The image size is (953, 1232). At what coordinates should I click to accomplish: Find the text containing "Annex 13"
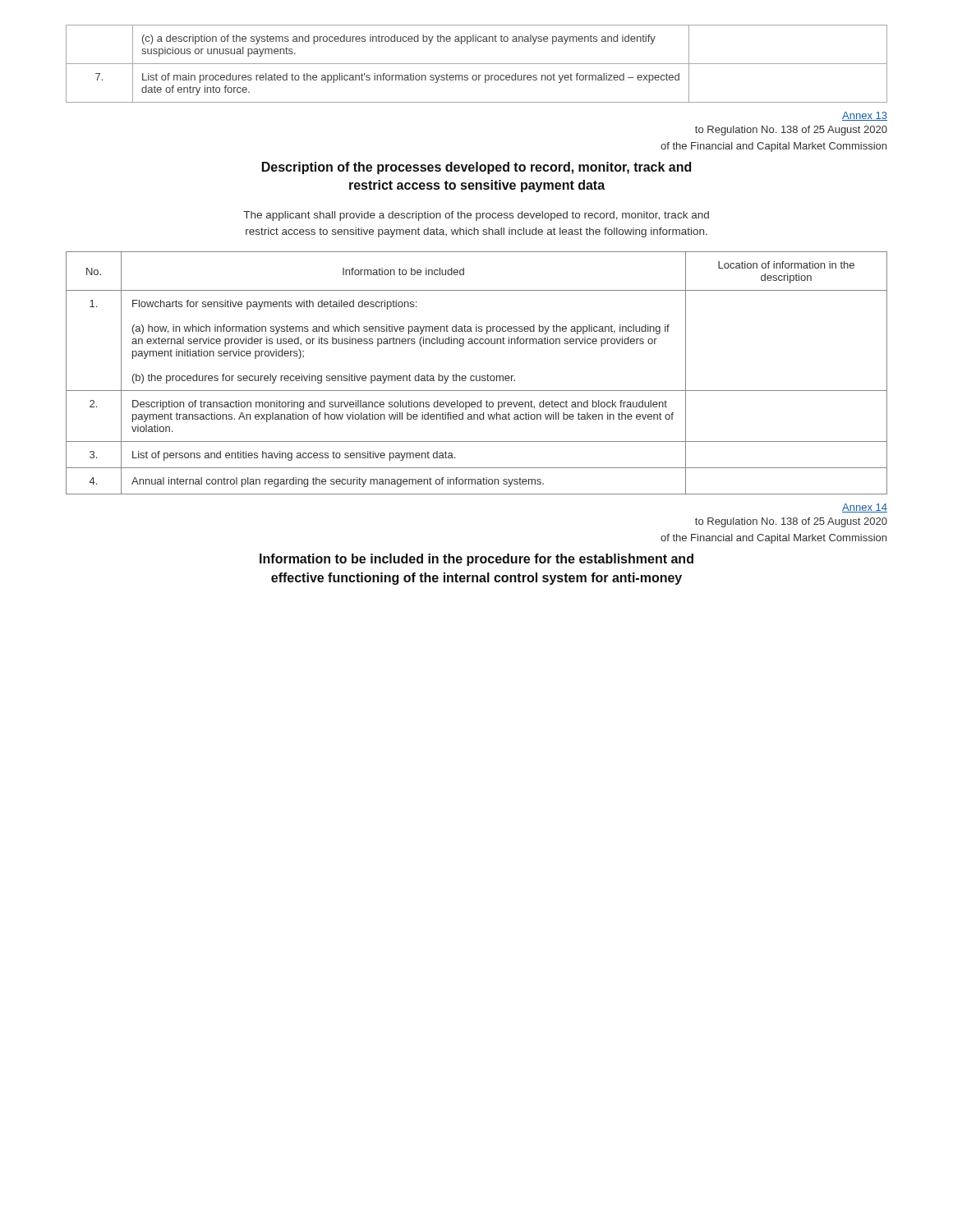coord(865,115)
